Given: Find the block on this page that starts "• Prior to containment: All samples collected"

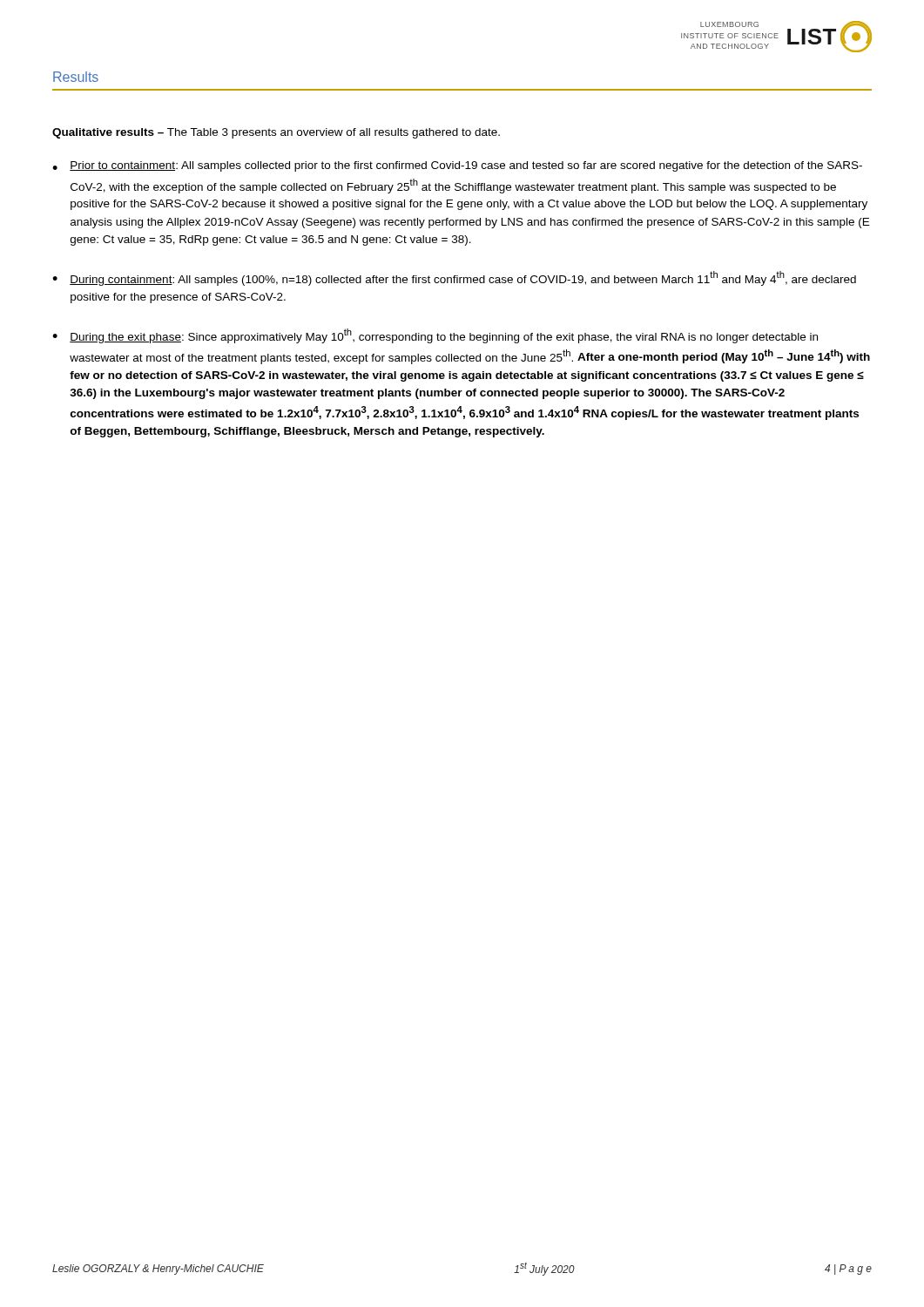Looking at the screenshot, I should pos(462,203).
